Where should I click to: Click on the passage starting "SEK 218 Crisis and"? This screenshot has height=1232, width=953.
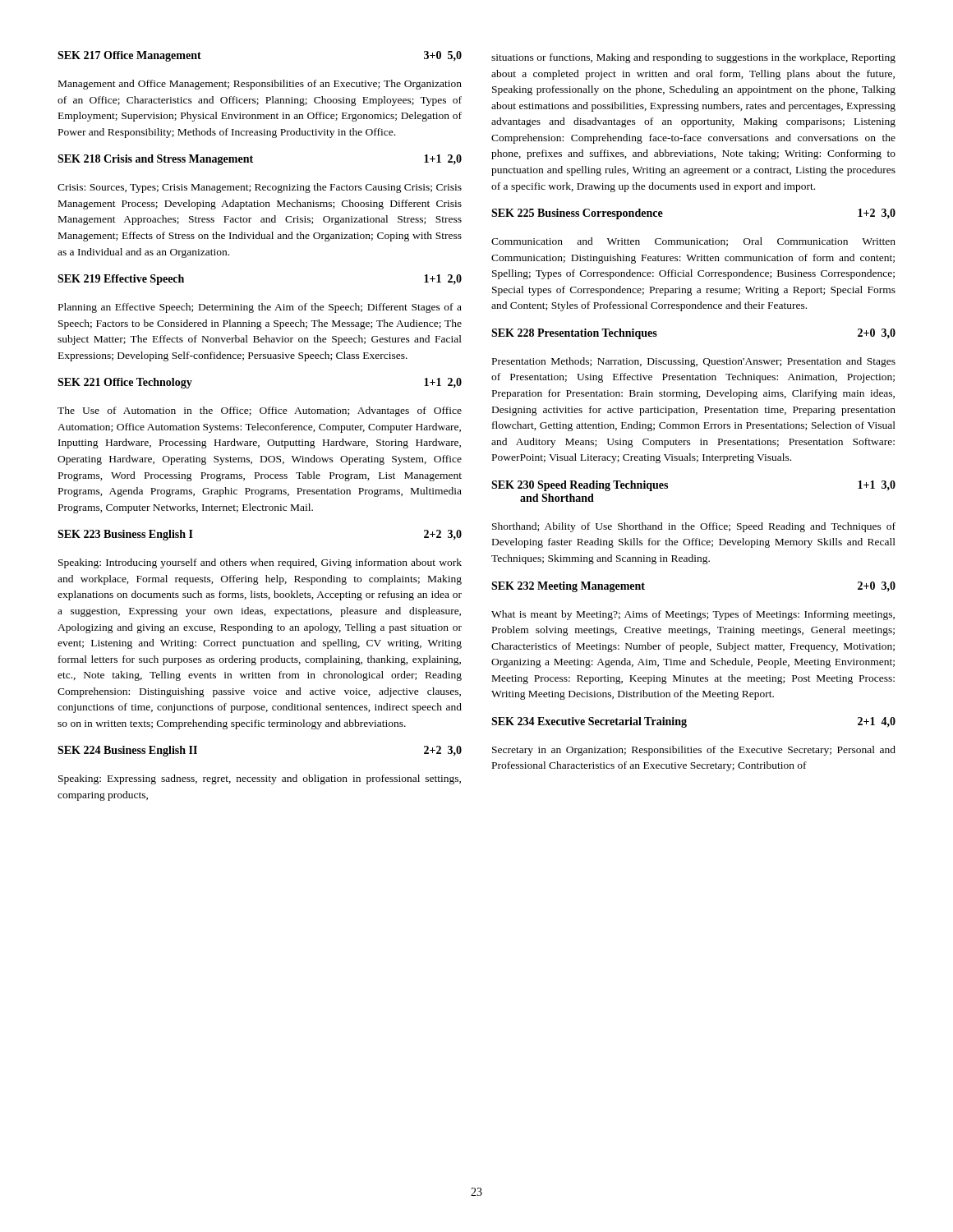click(x=260, y=160)
